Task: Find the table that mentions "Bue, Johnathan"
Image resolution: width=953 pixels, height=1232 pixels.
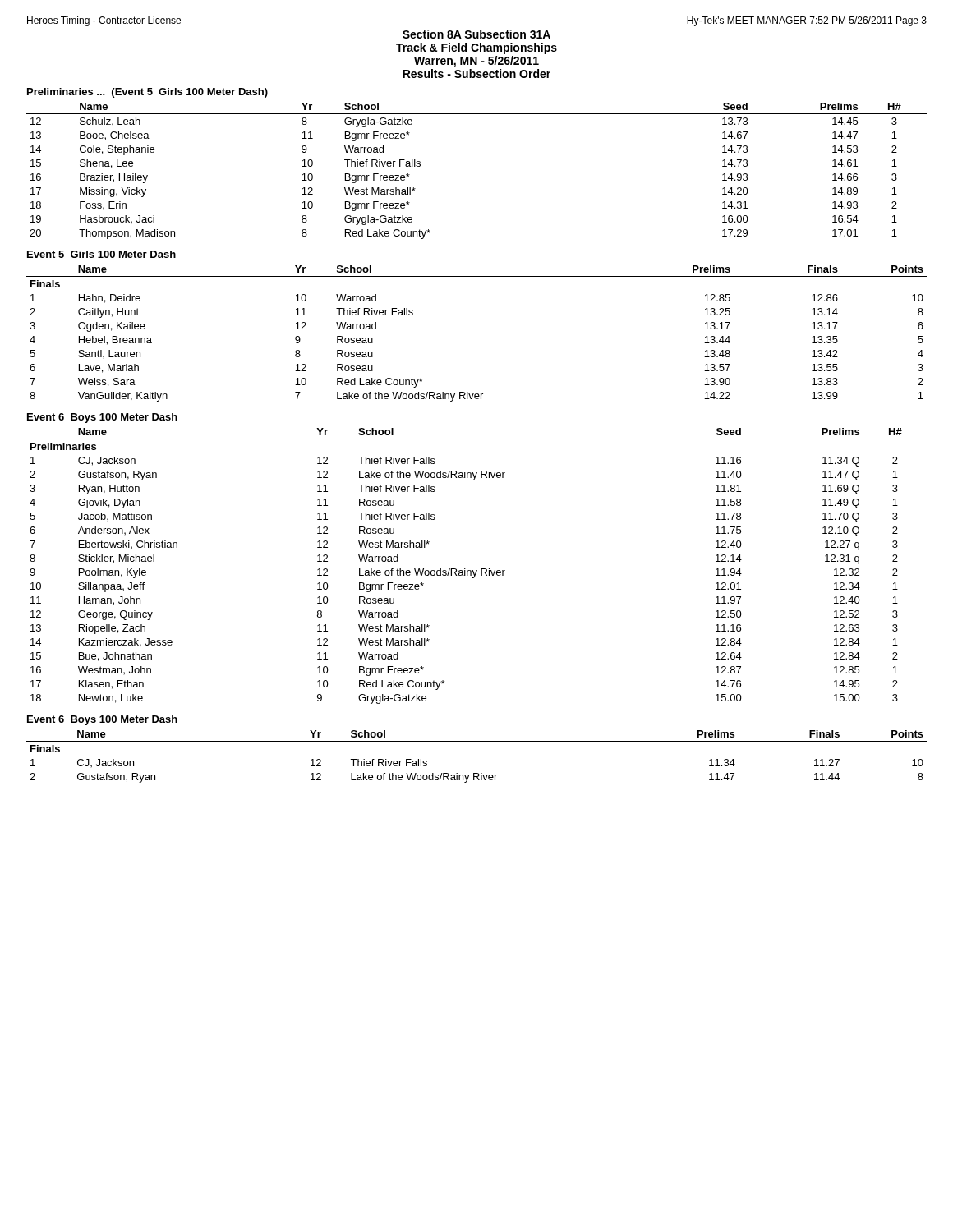Action: point(476,565)
